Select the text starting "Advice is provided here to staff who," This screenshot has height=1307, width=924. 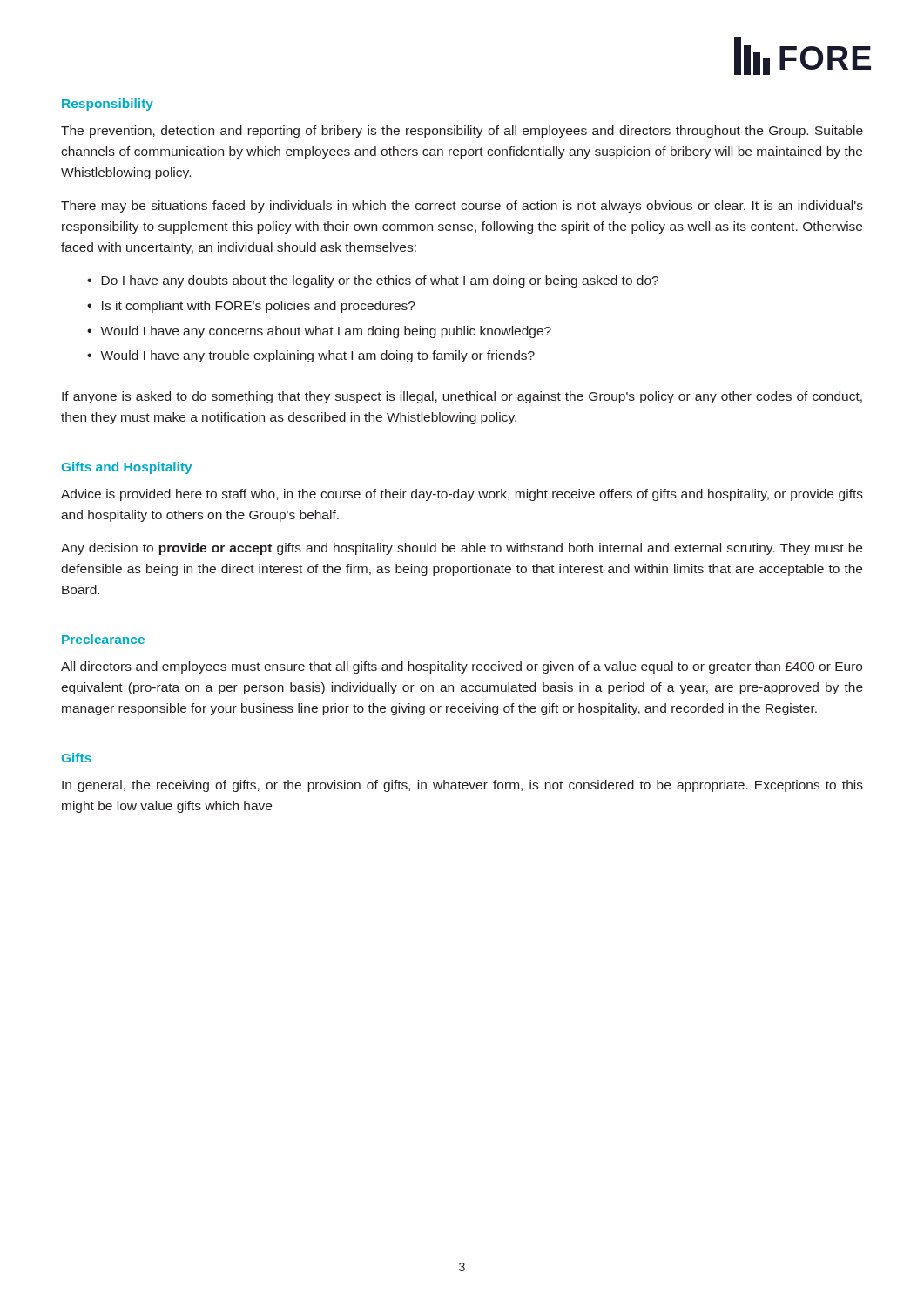point(462,504)
